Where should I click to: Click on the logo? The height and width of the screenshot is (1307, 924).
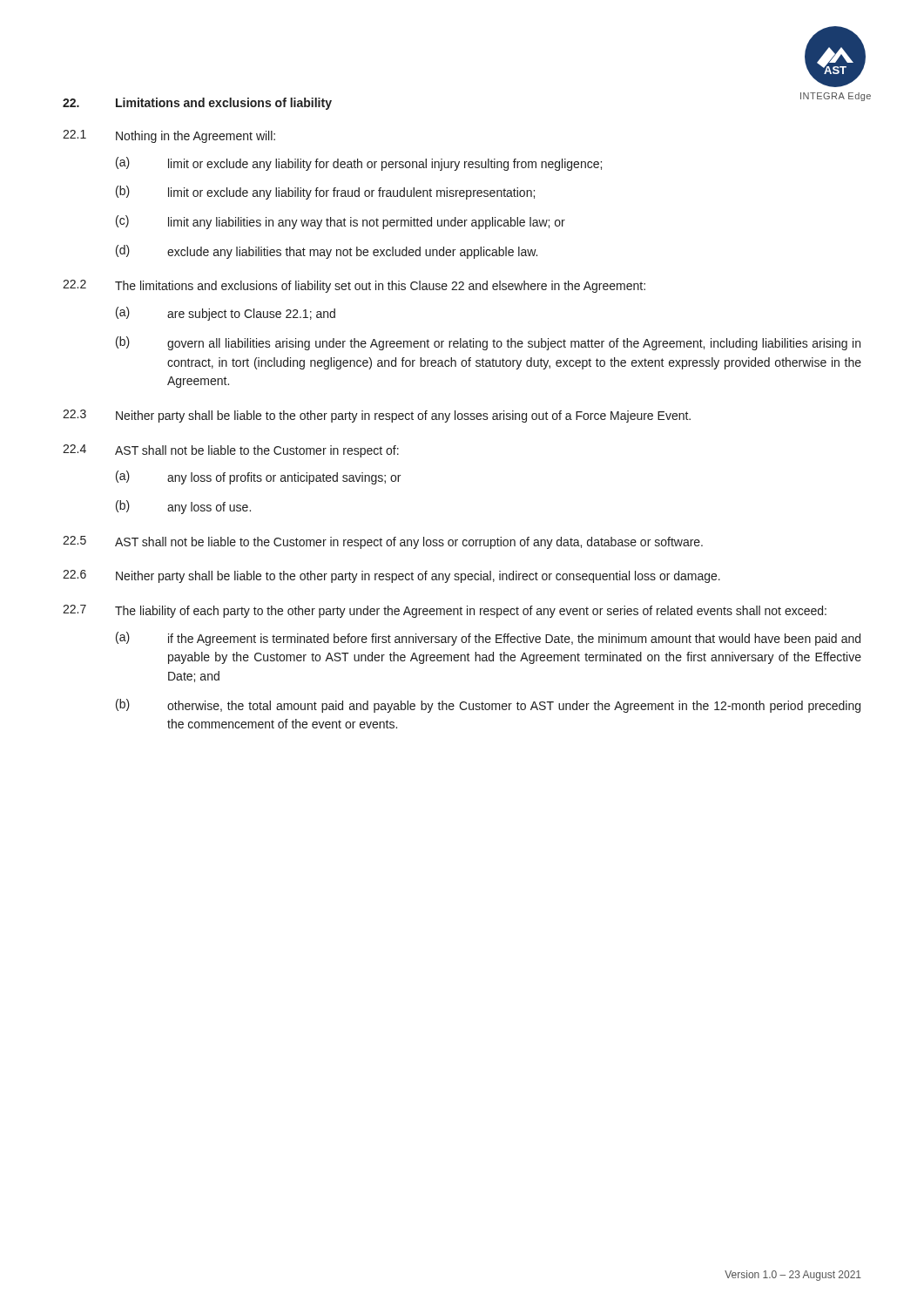point(836,64)
